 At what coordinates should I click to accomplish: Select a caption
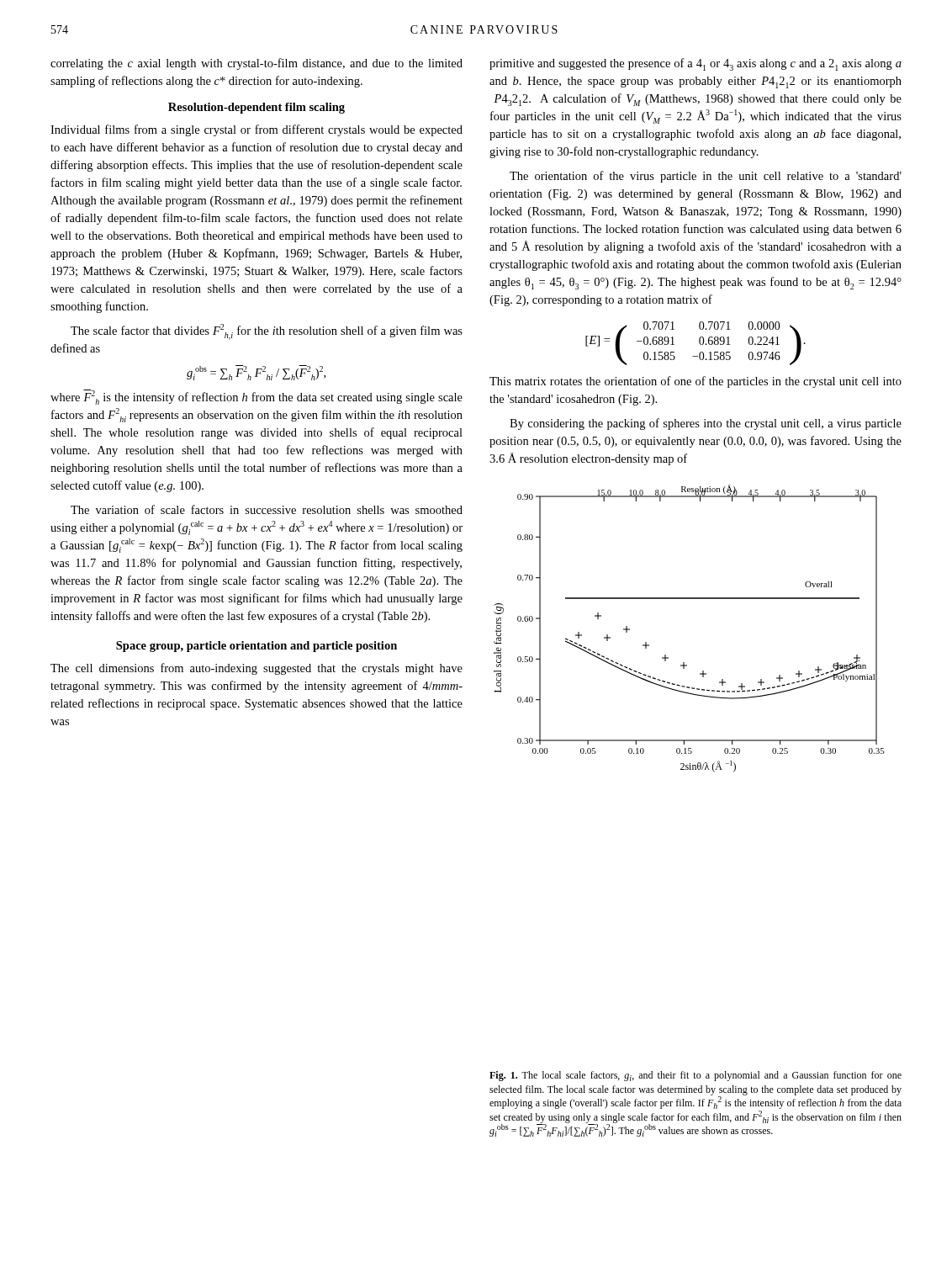[695, 1104]
